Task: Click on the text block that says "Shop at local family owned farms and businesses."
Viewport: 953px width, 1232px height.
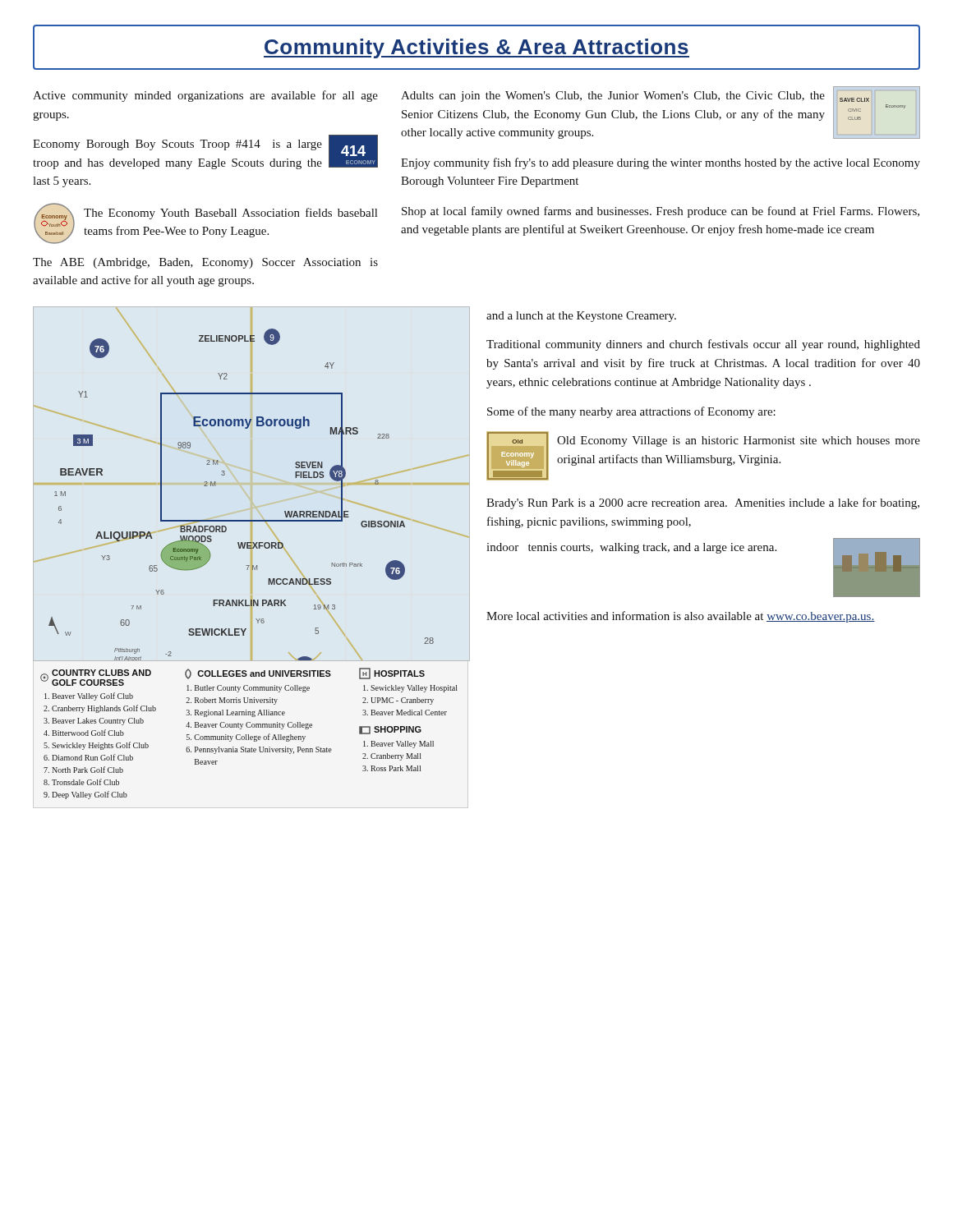Action: pyautogui.click(x=661, y=220)
